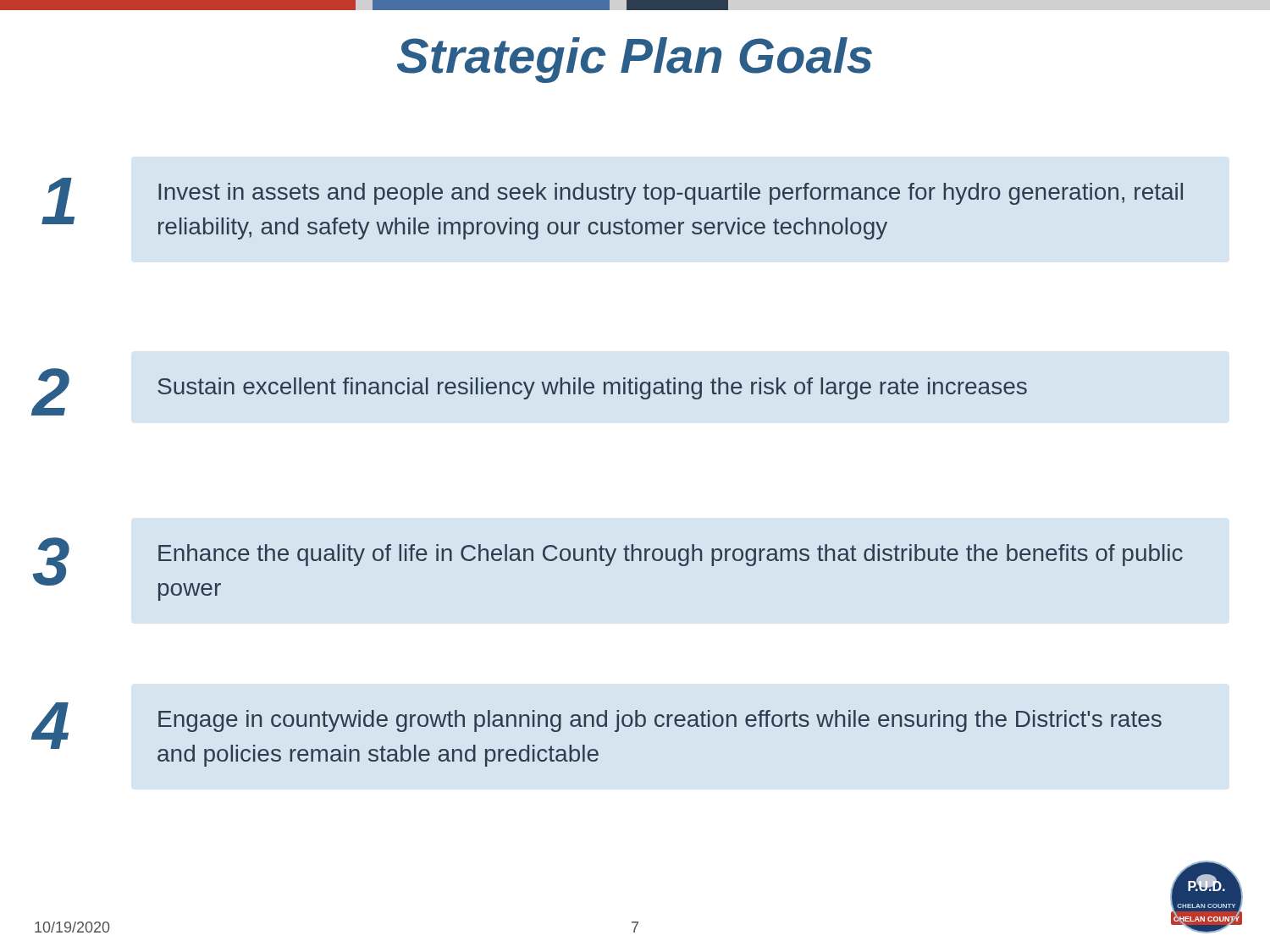Navigate to the text starting "Strategic Plan Goals"
The image size is (1270, 952).
click(635, 55)
